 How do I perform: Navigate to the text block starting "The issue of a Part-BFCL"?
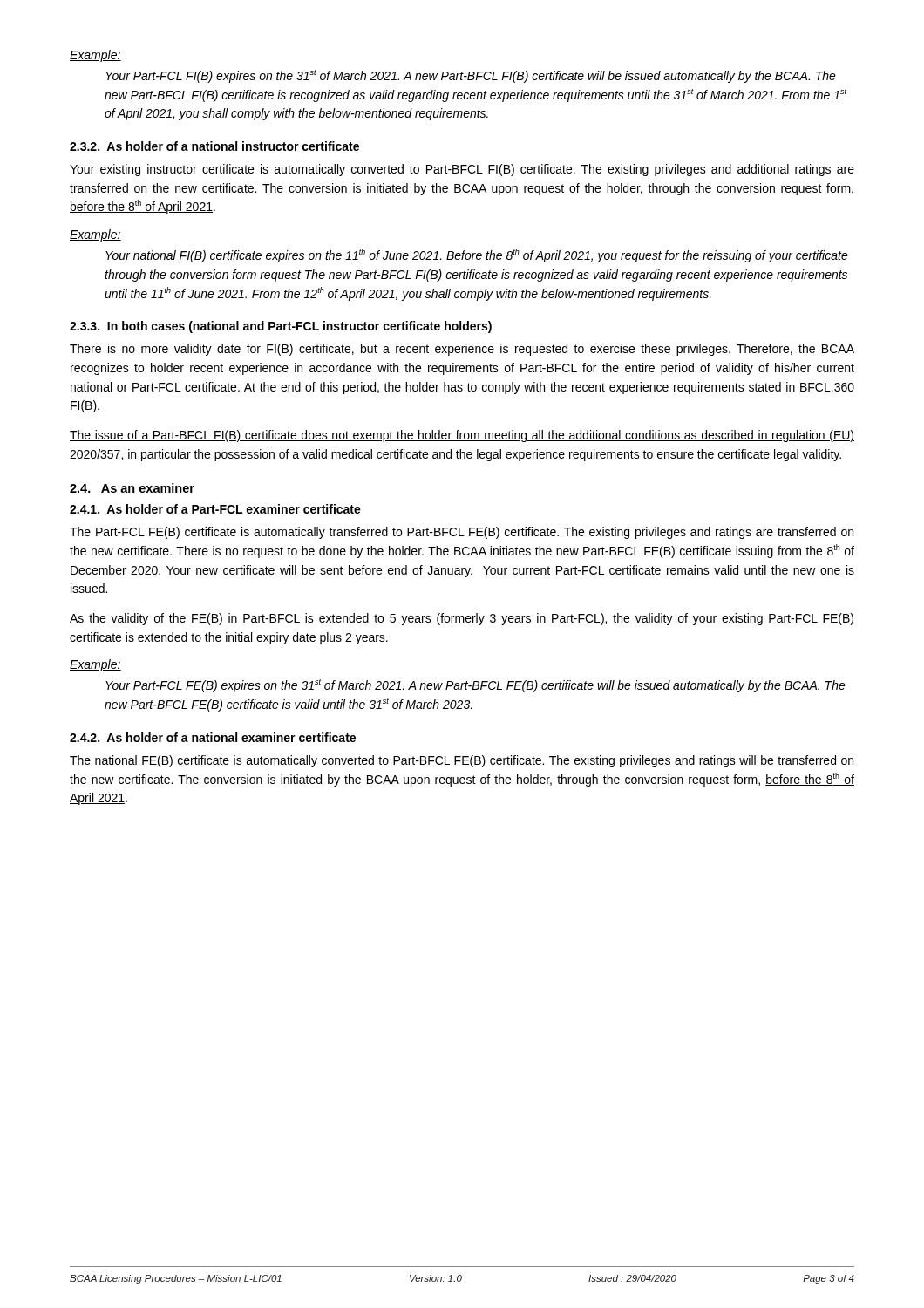coord(462,445)
